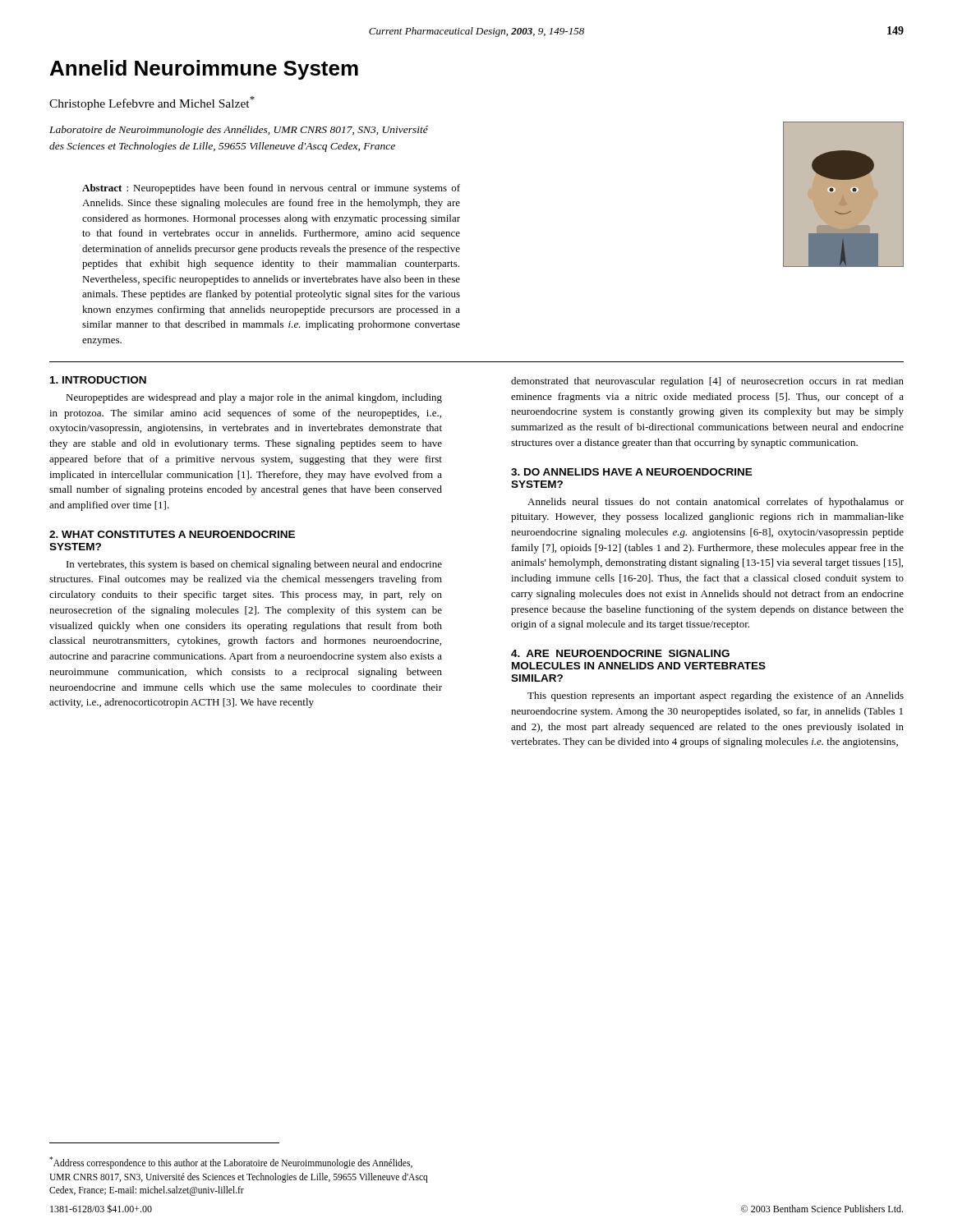Select the text block starting "In vertebrates, this system is based"
This screenshot has height=1232, width=953.
tap(246, 633)
